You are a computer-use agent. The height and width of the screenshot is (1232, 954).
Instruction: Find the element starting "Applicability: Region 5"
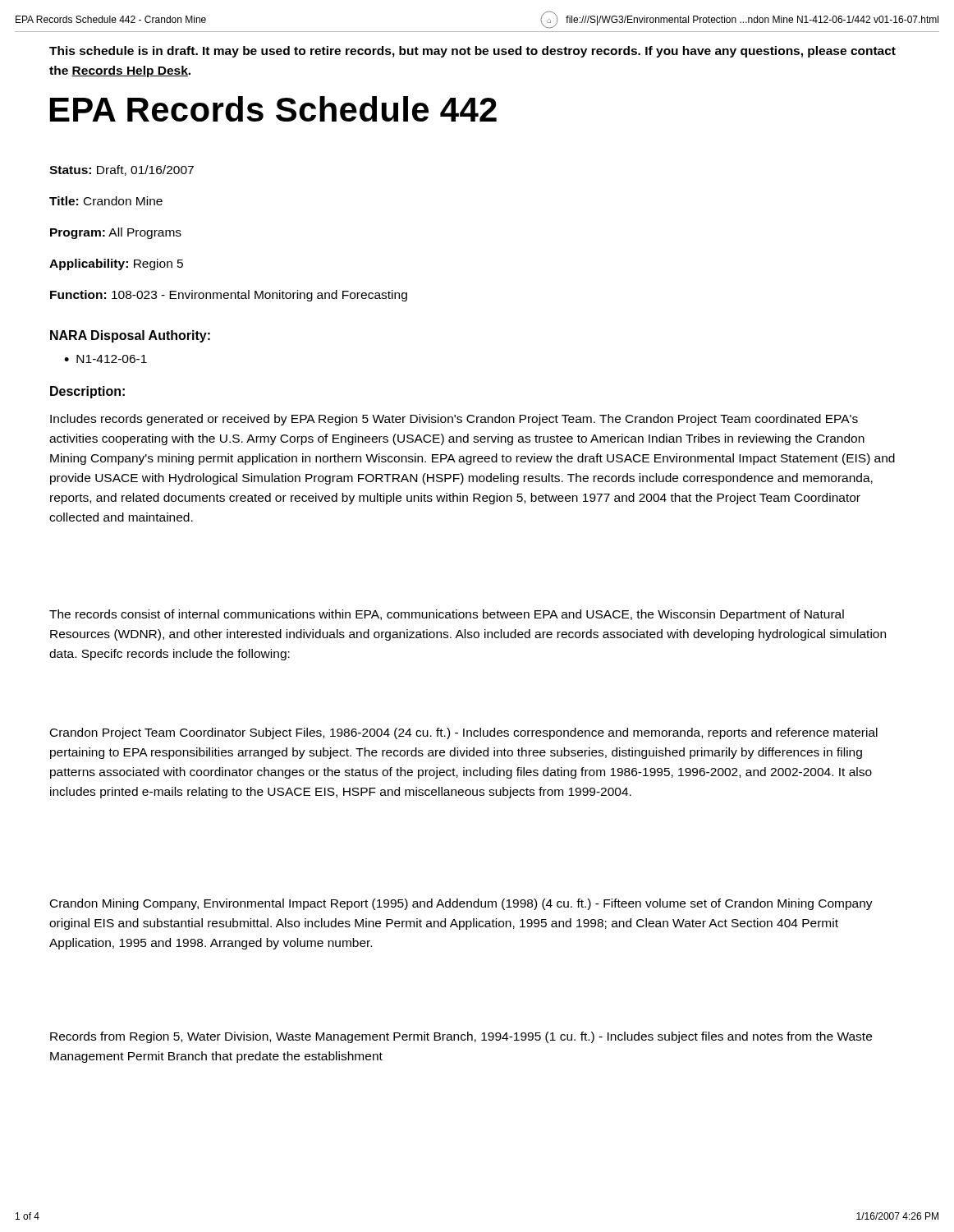116,263
